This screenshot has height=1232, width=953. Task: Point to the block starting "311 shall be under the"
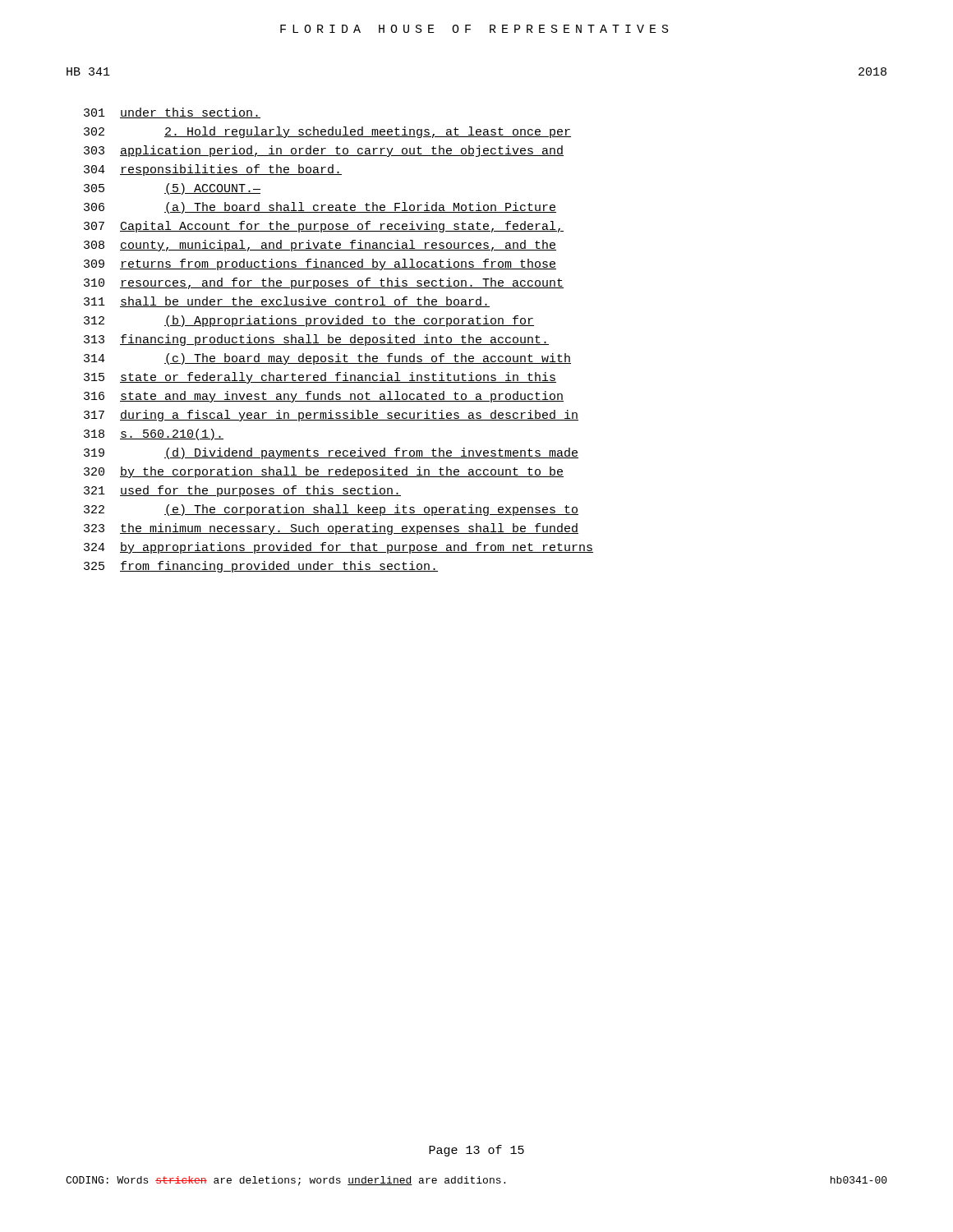click(x=278, y=303)
